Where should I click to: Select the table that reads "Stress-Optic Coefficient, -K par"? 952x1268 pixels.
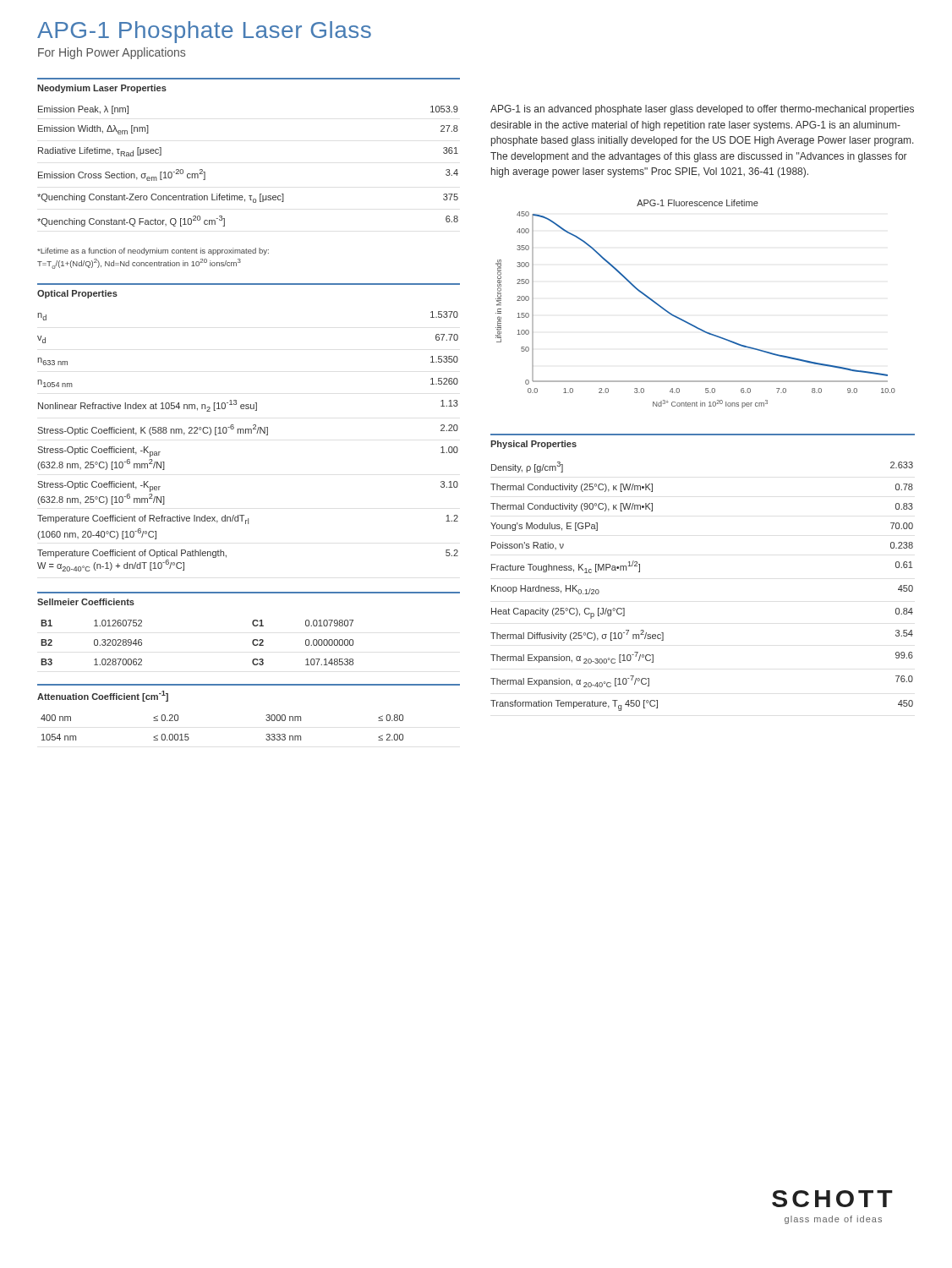[249, 442]
